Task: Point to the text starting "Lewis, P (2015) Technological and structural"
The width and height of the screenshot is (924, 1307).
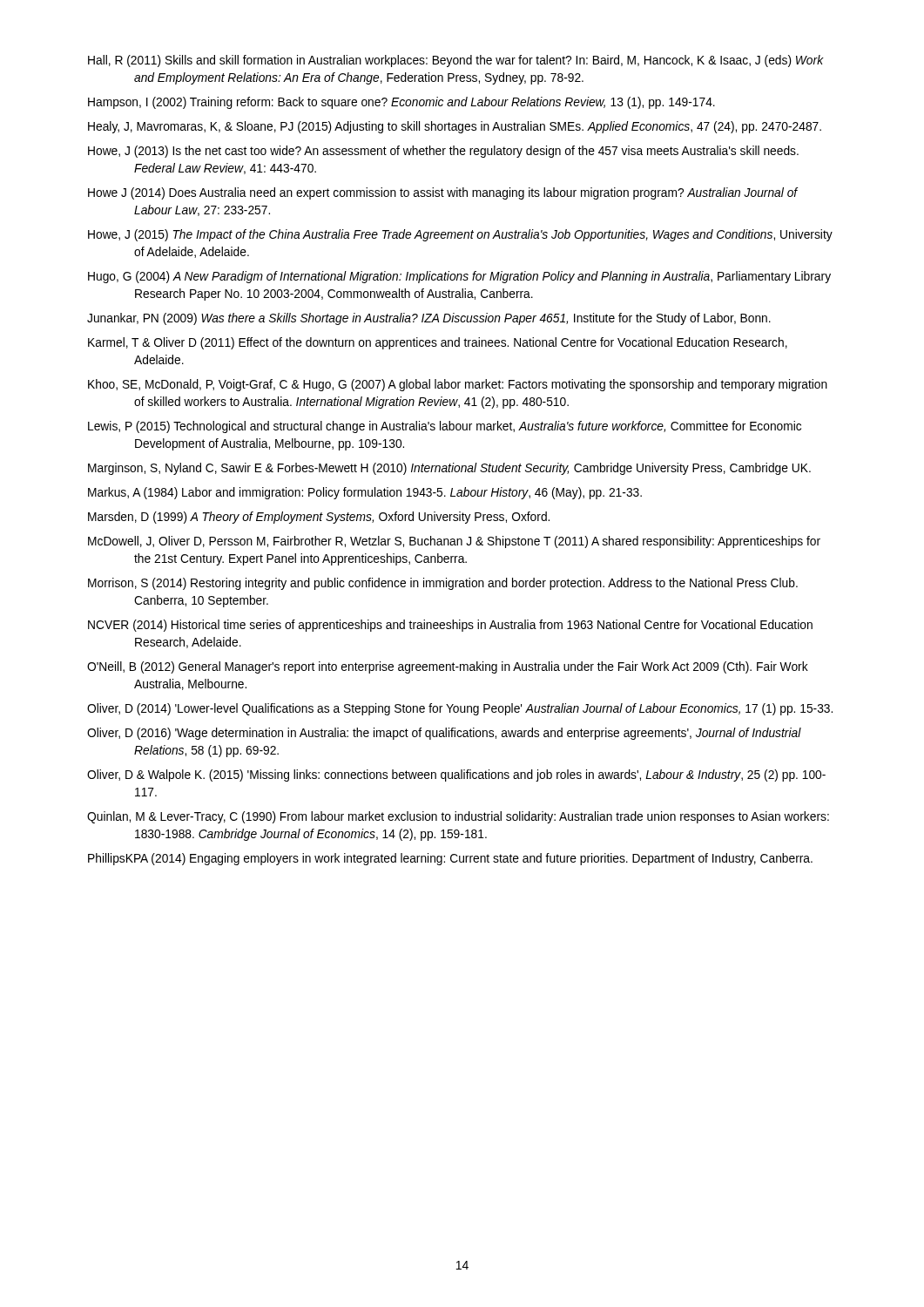Action: (x=444, y=435)
